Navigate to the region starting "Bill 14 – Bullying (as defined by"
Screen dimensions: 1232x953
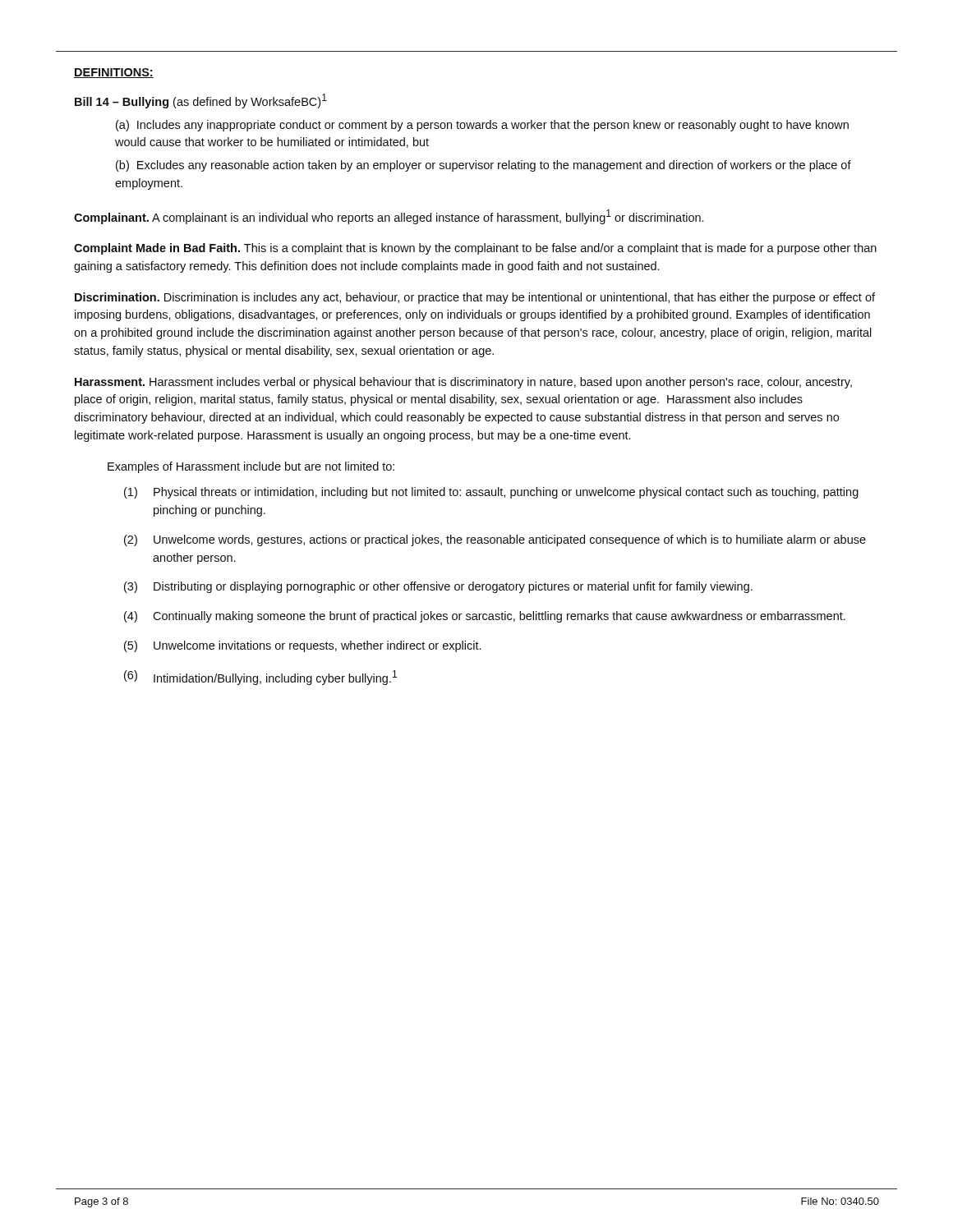pos(201,101)
